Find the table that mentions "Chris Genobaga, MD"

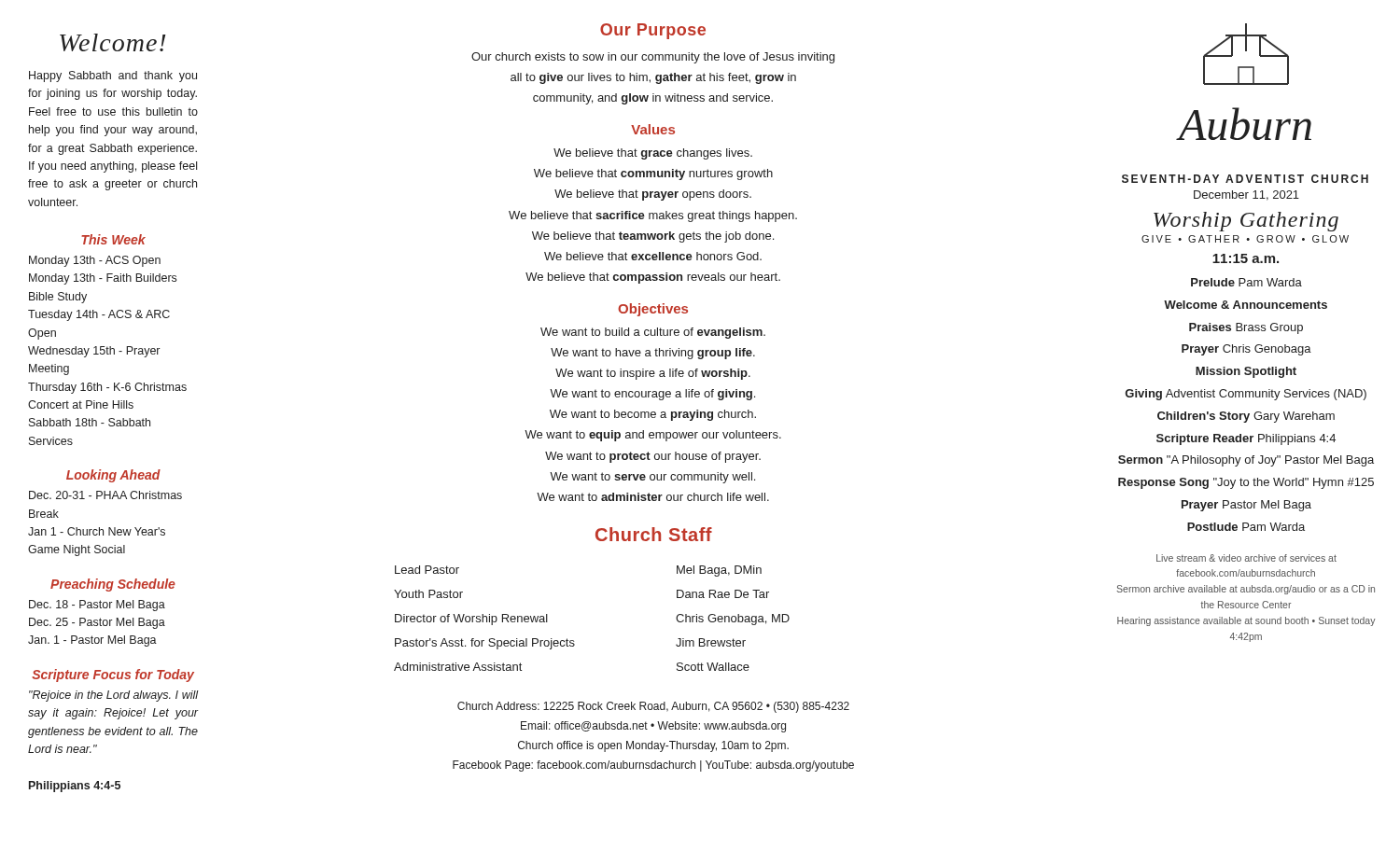[x=653, y=625]
